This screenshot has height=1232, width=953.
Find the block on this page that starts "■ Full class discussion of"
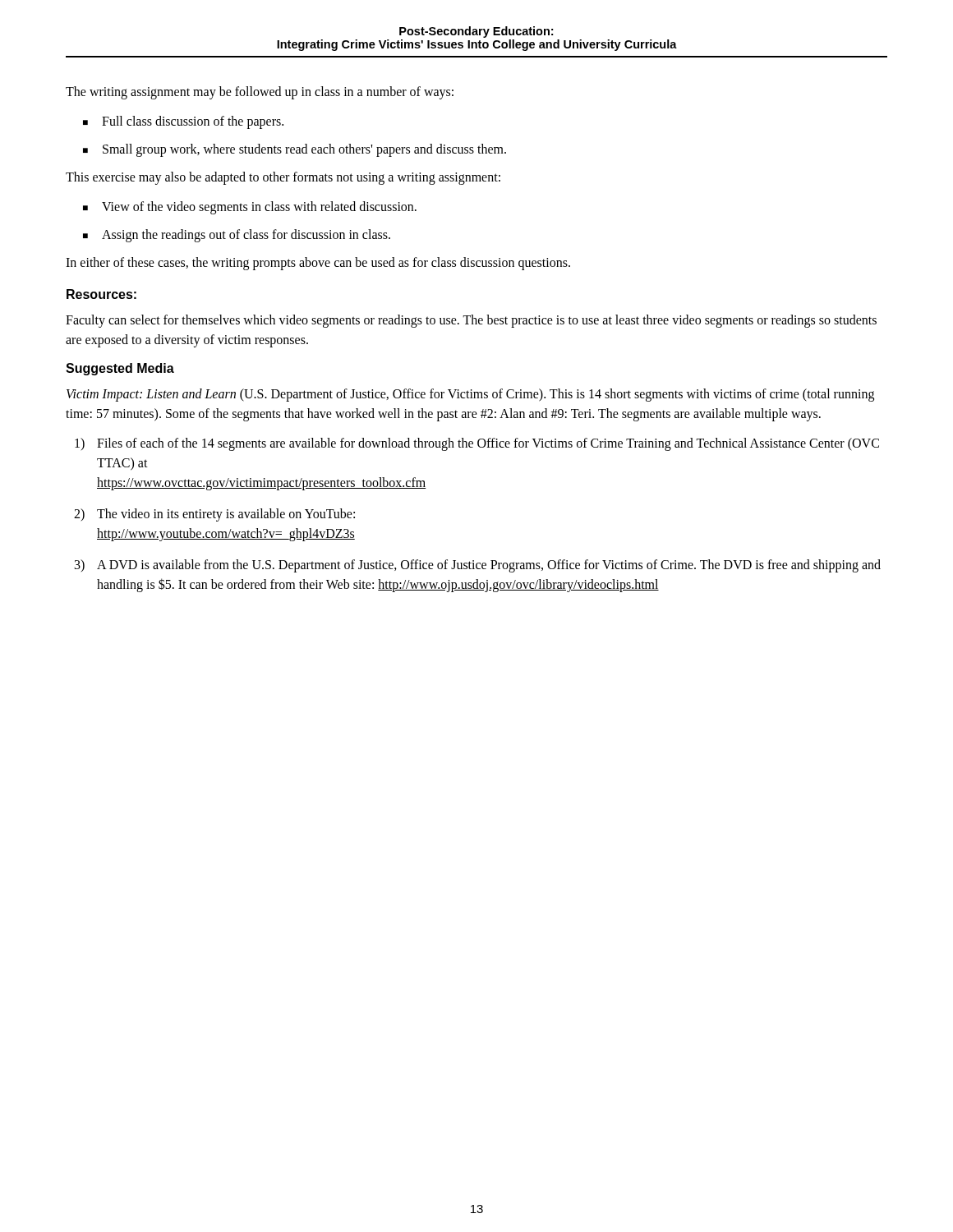tap(183, 122)
